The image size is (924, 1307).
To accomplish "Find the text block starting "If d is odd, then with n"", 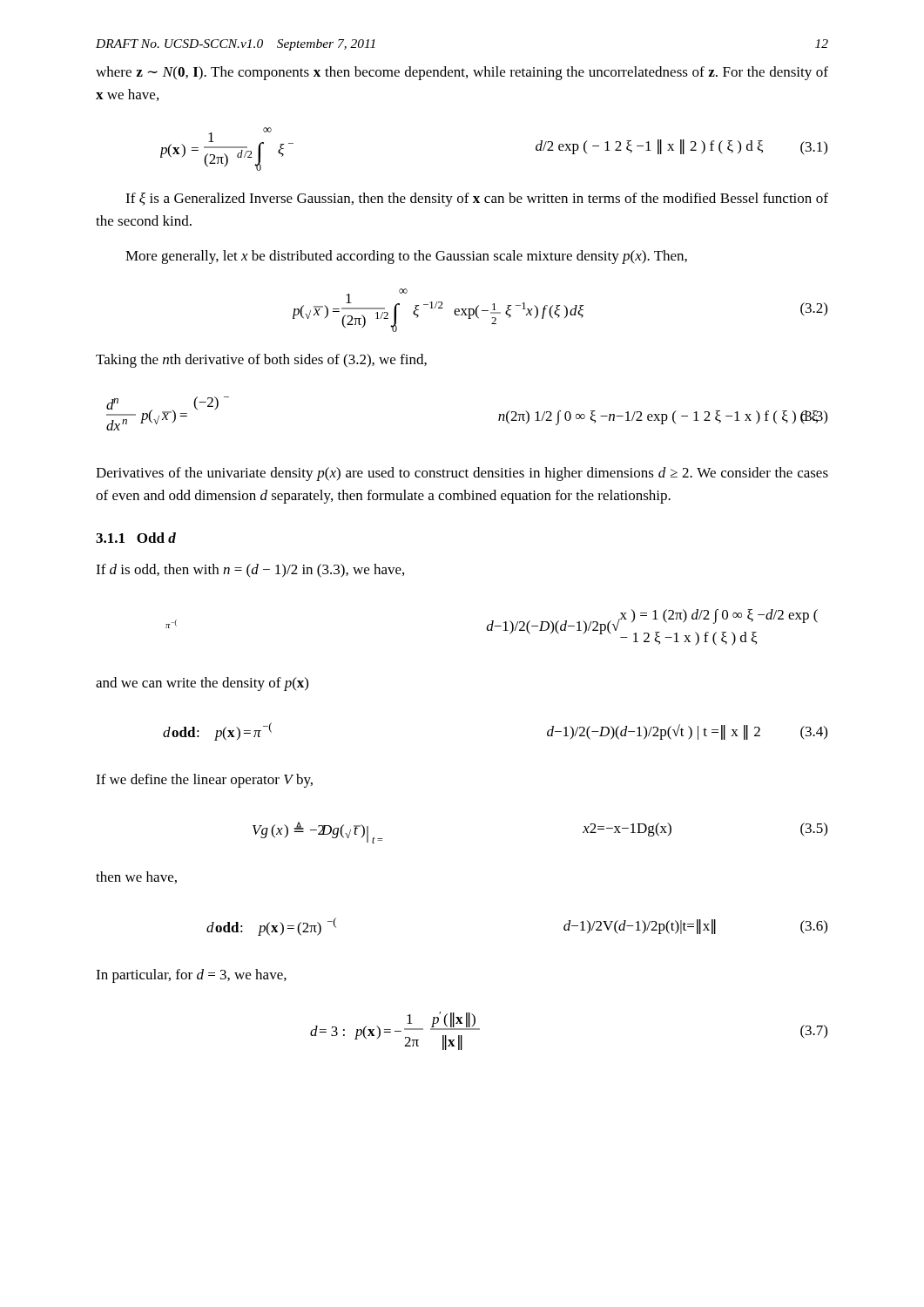I will [x=251, y=570].
